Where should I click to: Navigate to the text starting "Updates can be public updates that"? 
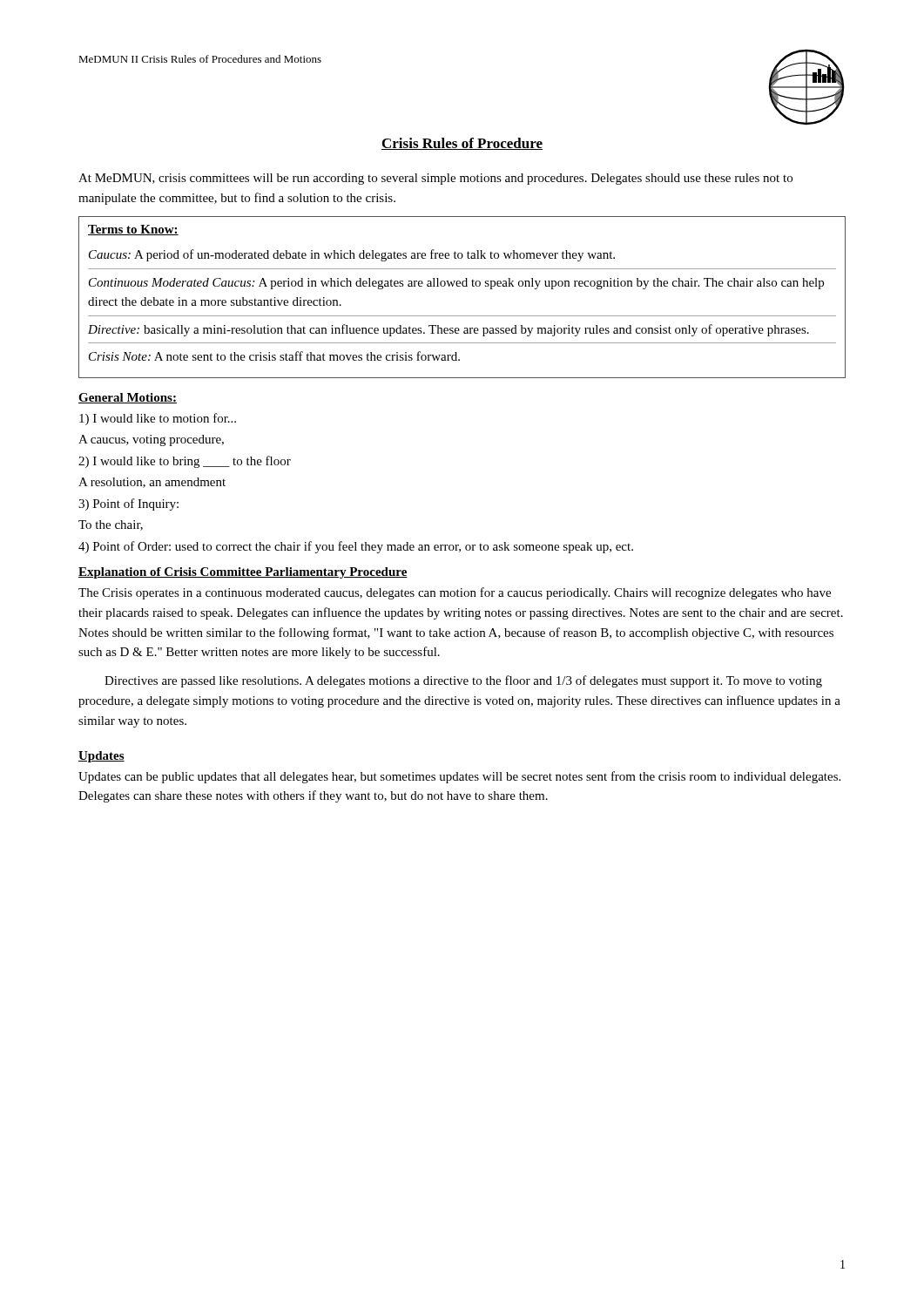click(x=460, y=786)
